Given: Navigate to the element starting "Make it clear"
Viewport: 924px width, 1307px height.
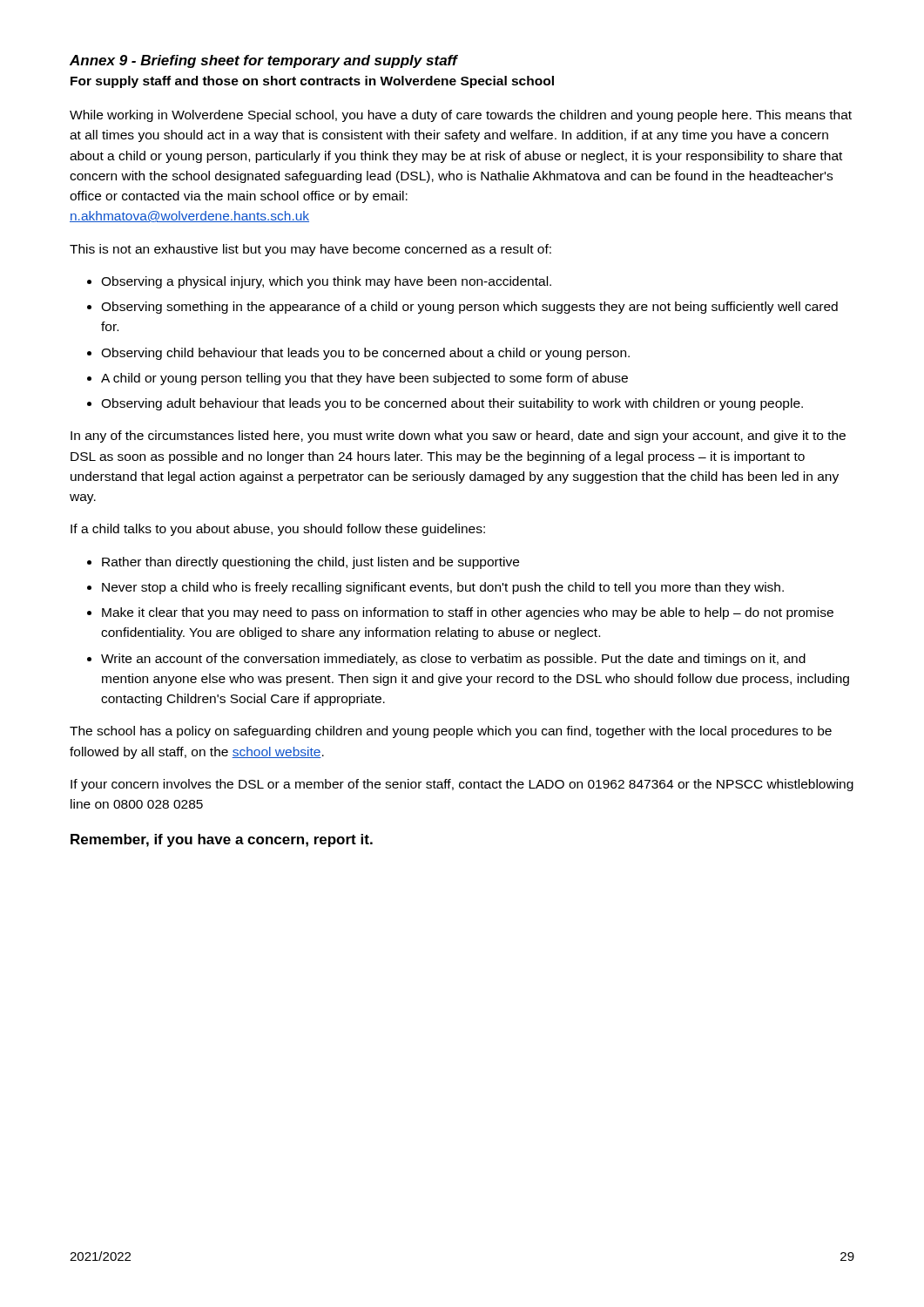Looking at the screenshot, I should pos(462,622).
